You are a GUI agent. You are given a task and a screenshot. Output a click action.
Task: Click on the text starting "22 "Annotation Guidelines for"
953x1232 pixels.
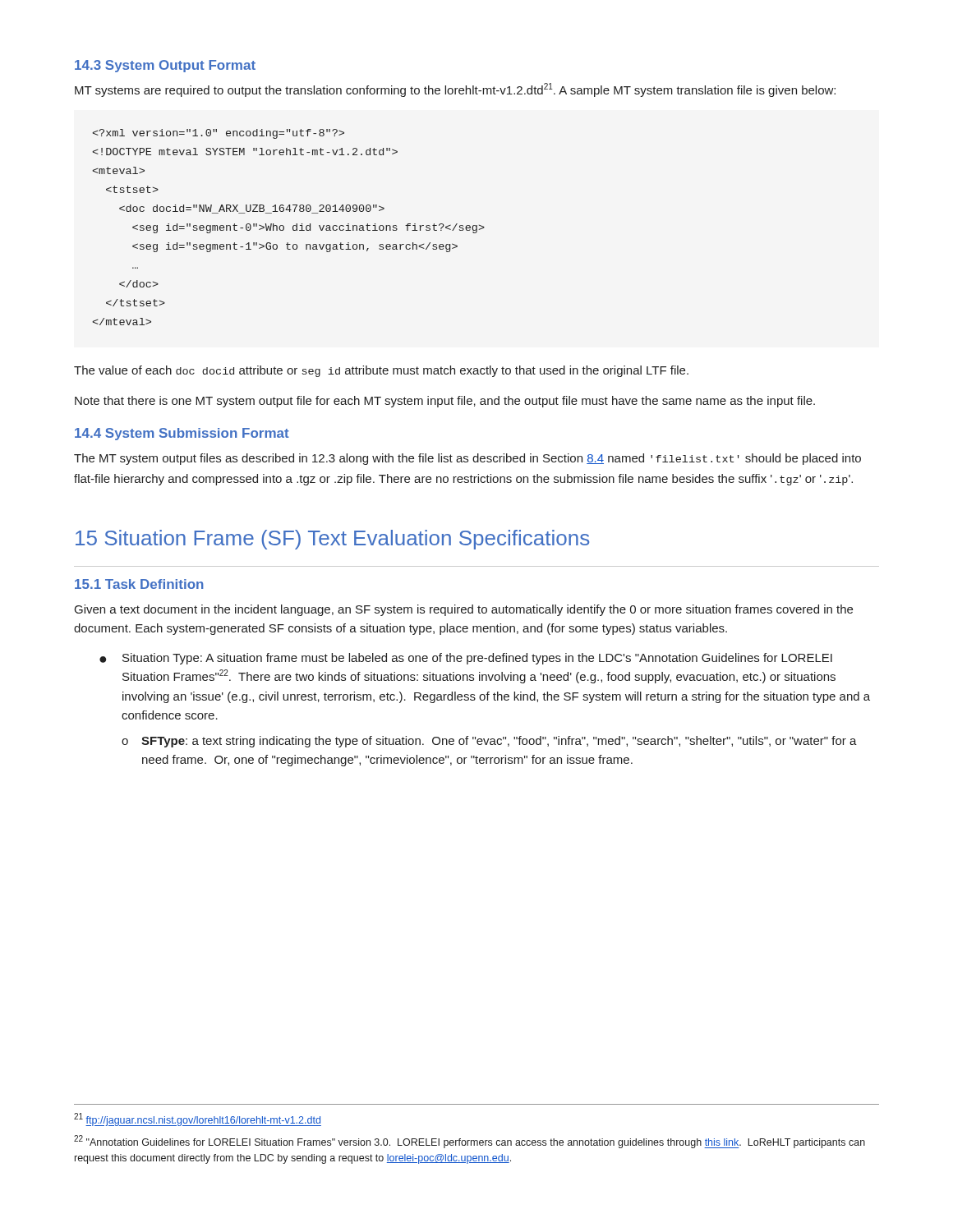pyautogui.click(x=470, y=1149)
